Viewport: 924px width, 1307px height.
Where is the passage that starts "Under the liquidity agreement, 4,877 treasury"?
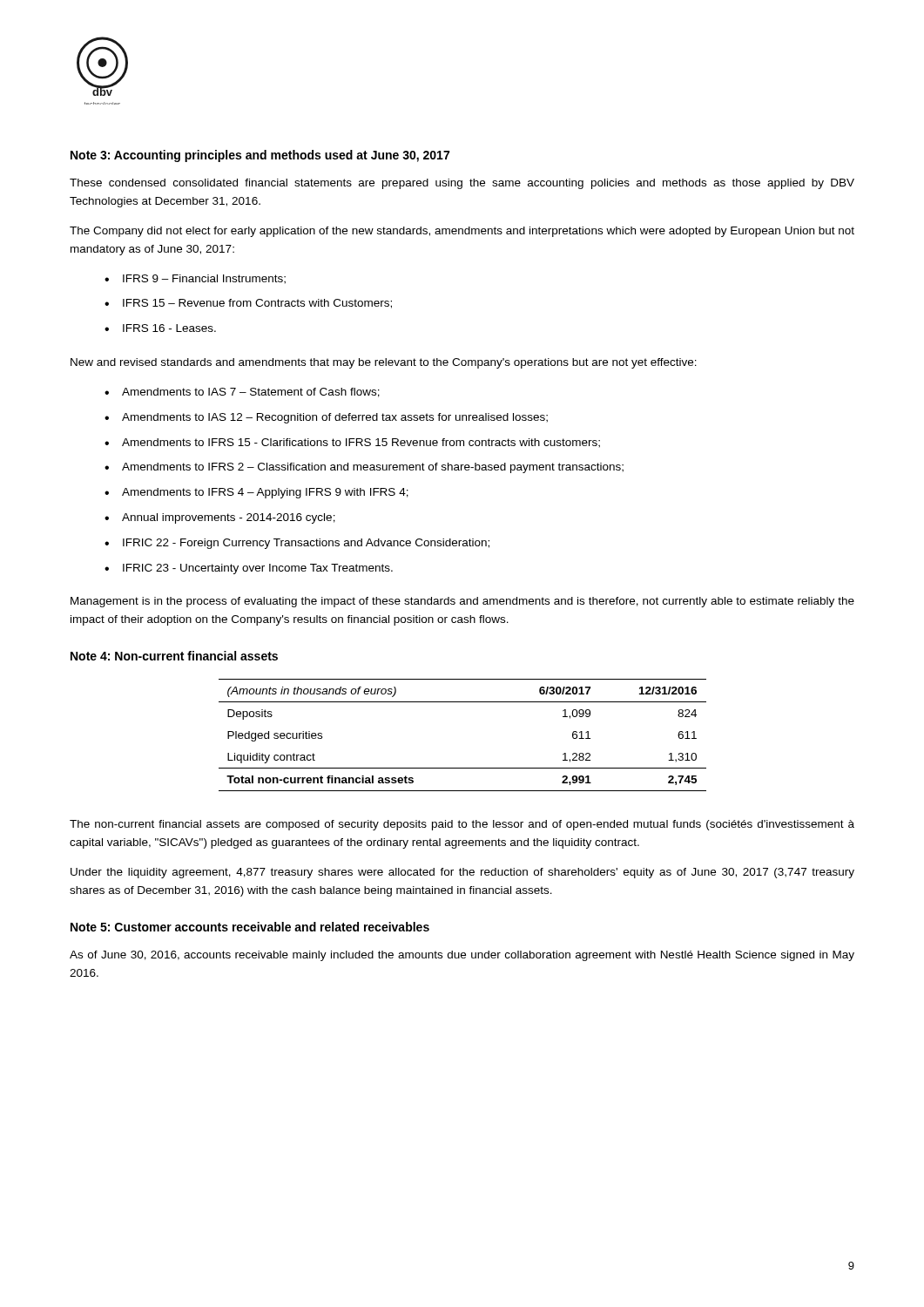coord(462,881)
